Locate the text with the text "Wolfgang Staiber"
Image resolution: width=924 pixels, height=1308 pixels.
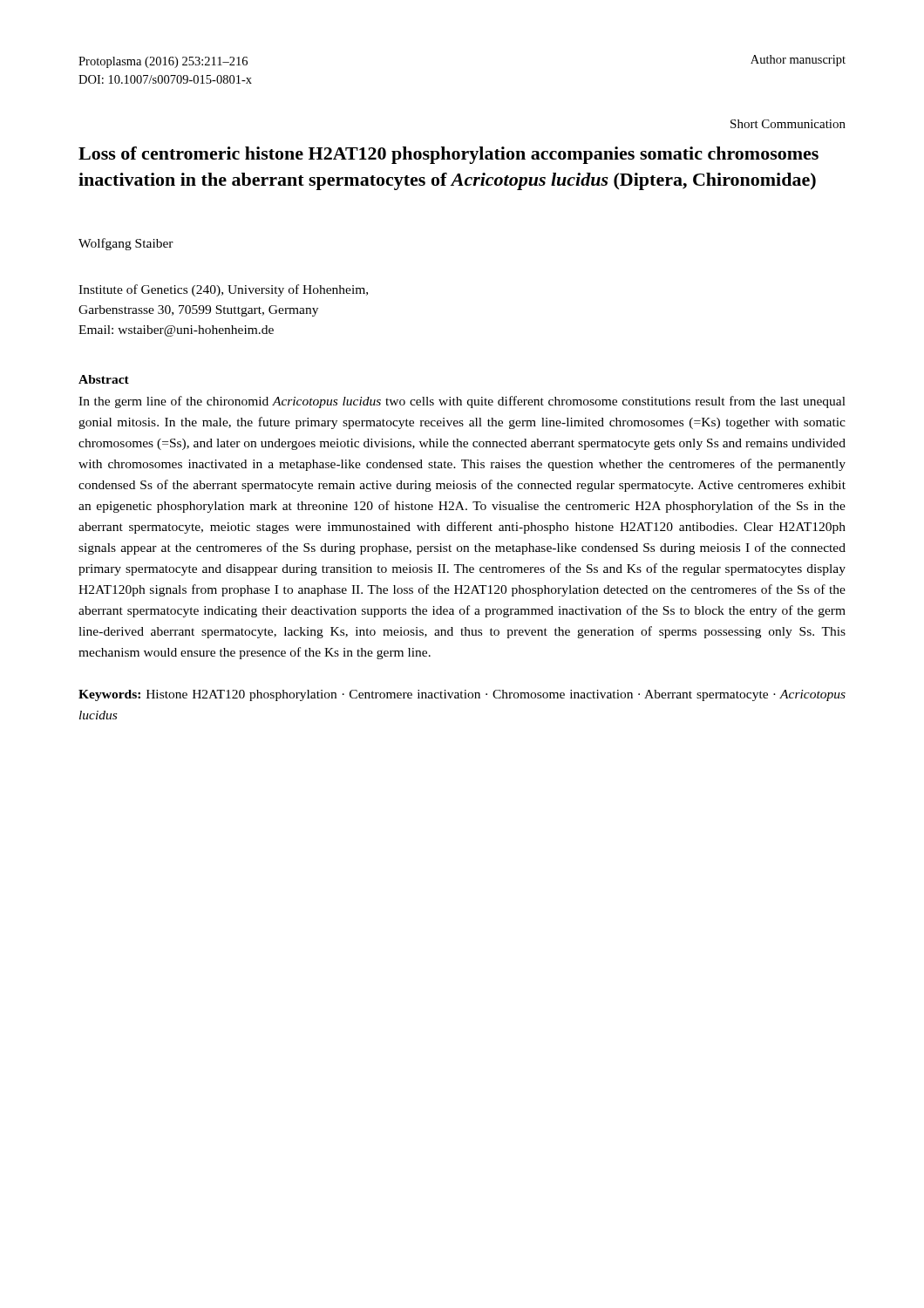pyautogui.click(x=126, y=243)
